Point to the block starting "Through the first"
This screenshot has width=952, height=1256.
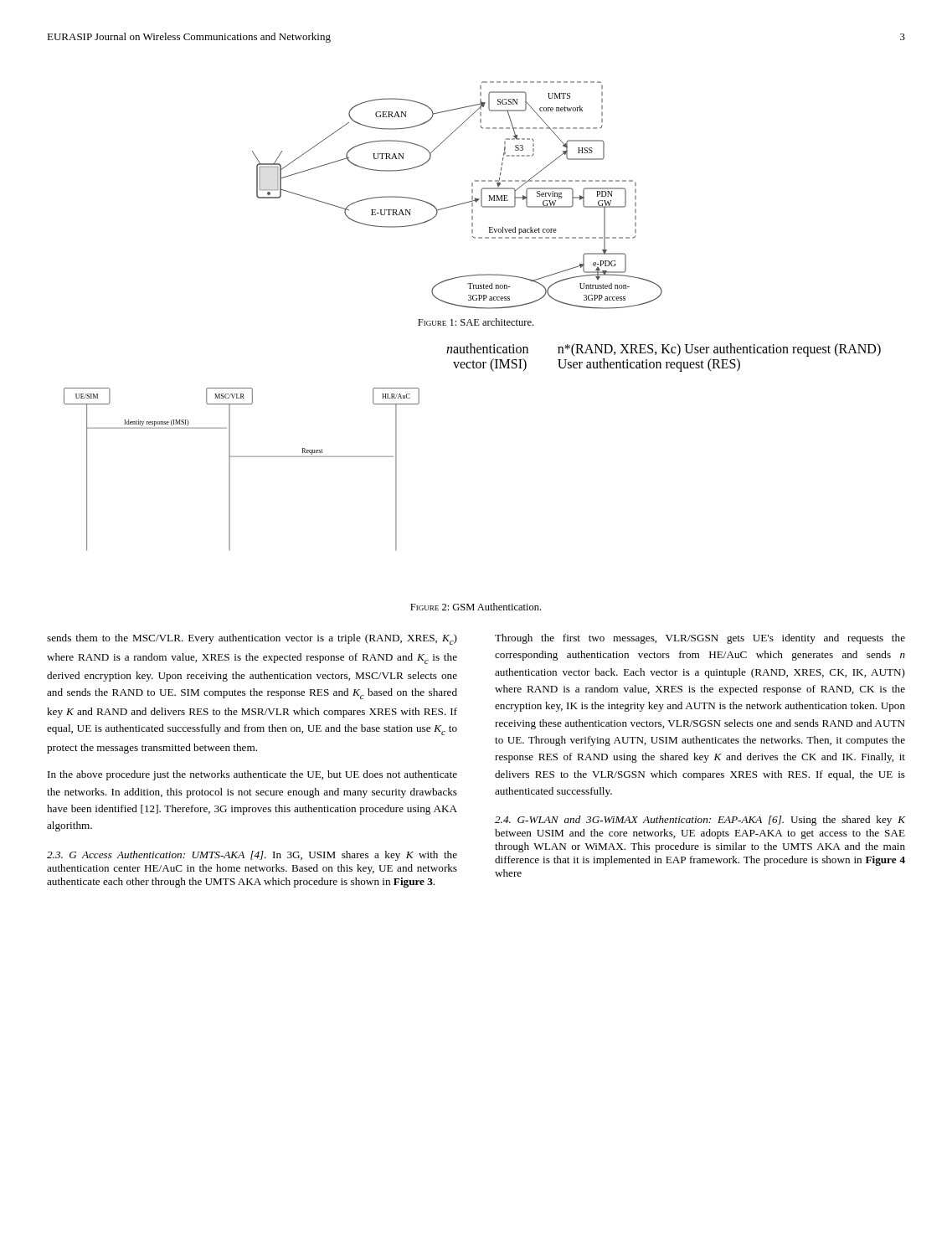pos(700,714)
